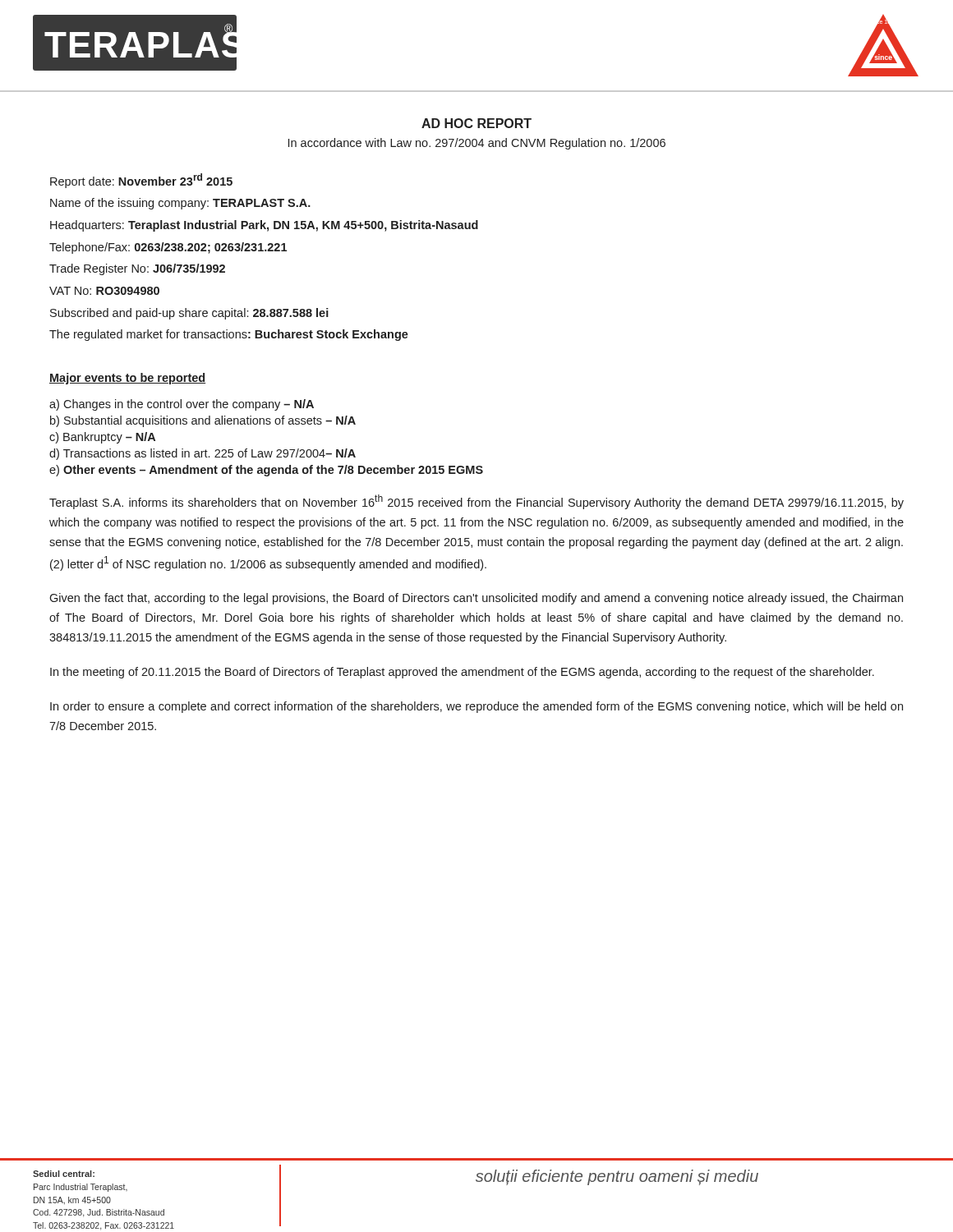Point to the block starting "c) Bankruptcy – N/A"

[x=103, y=437]
